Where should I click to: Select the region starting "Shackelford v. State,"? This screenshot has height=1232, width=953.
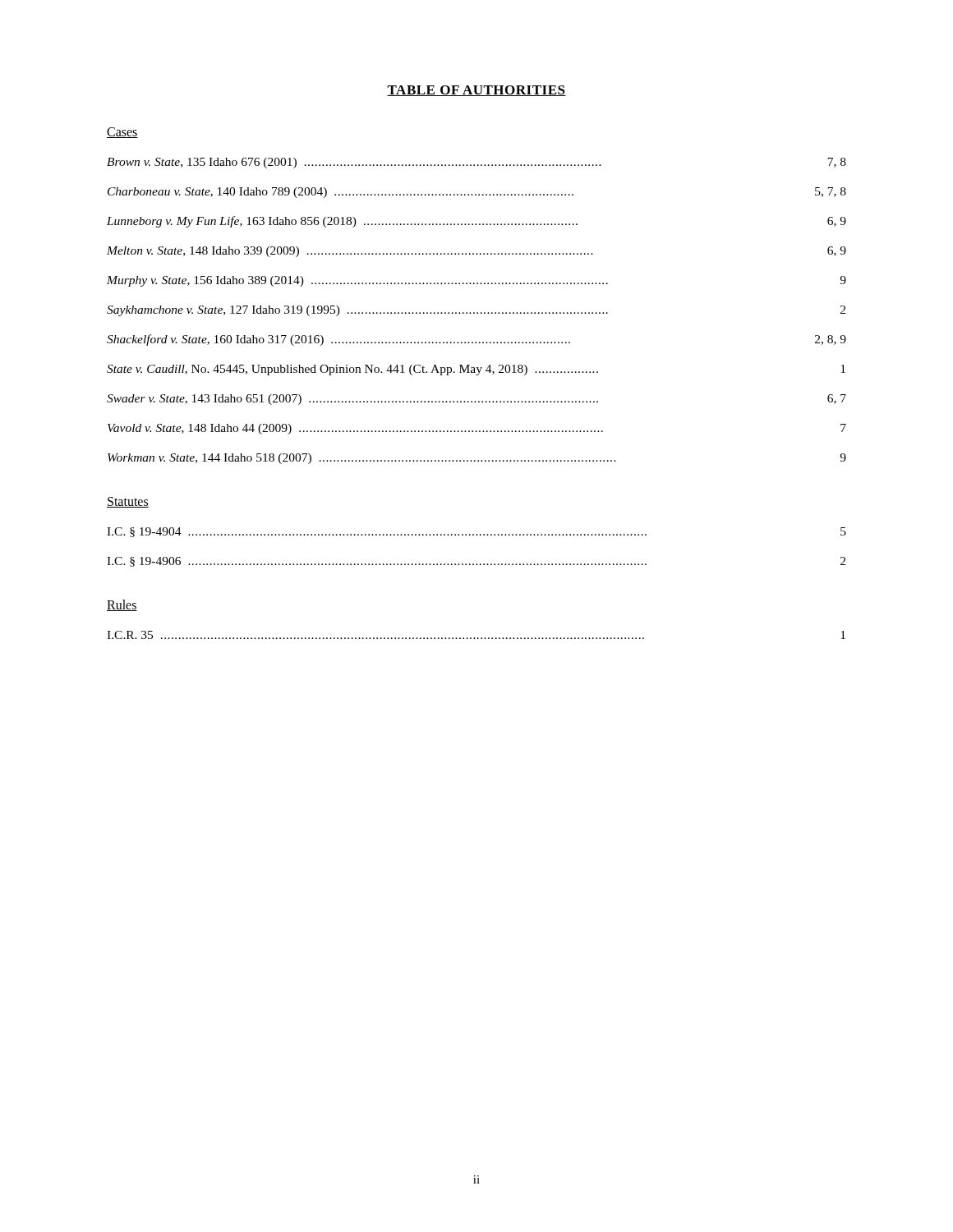476,339
